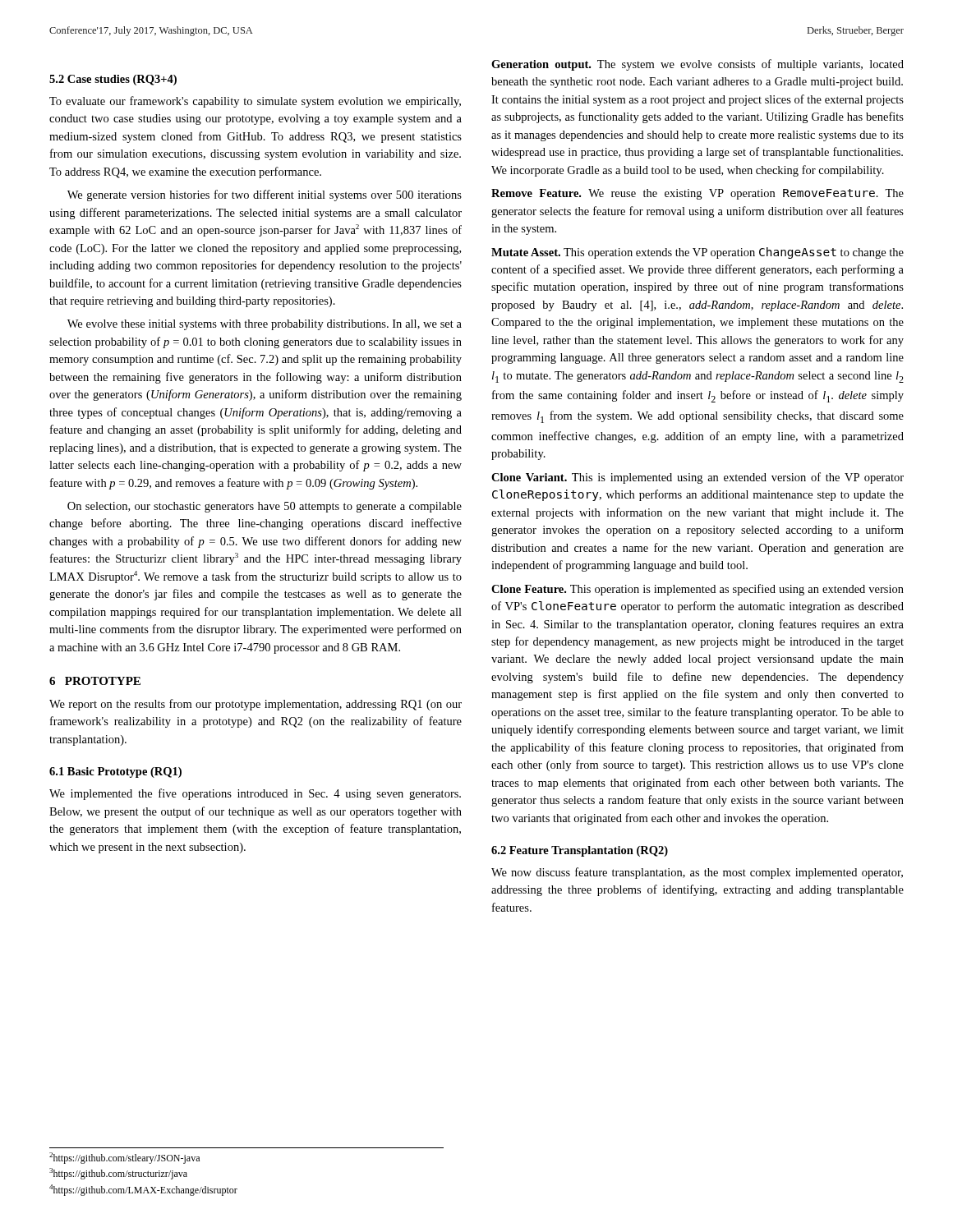Screen dimensions: 1232x953
Task: Point to the passage starting "Generation output. The system we evolve consists of"
Action: [698, 441]
